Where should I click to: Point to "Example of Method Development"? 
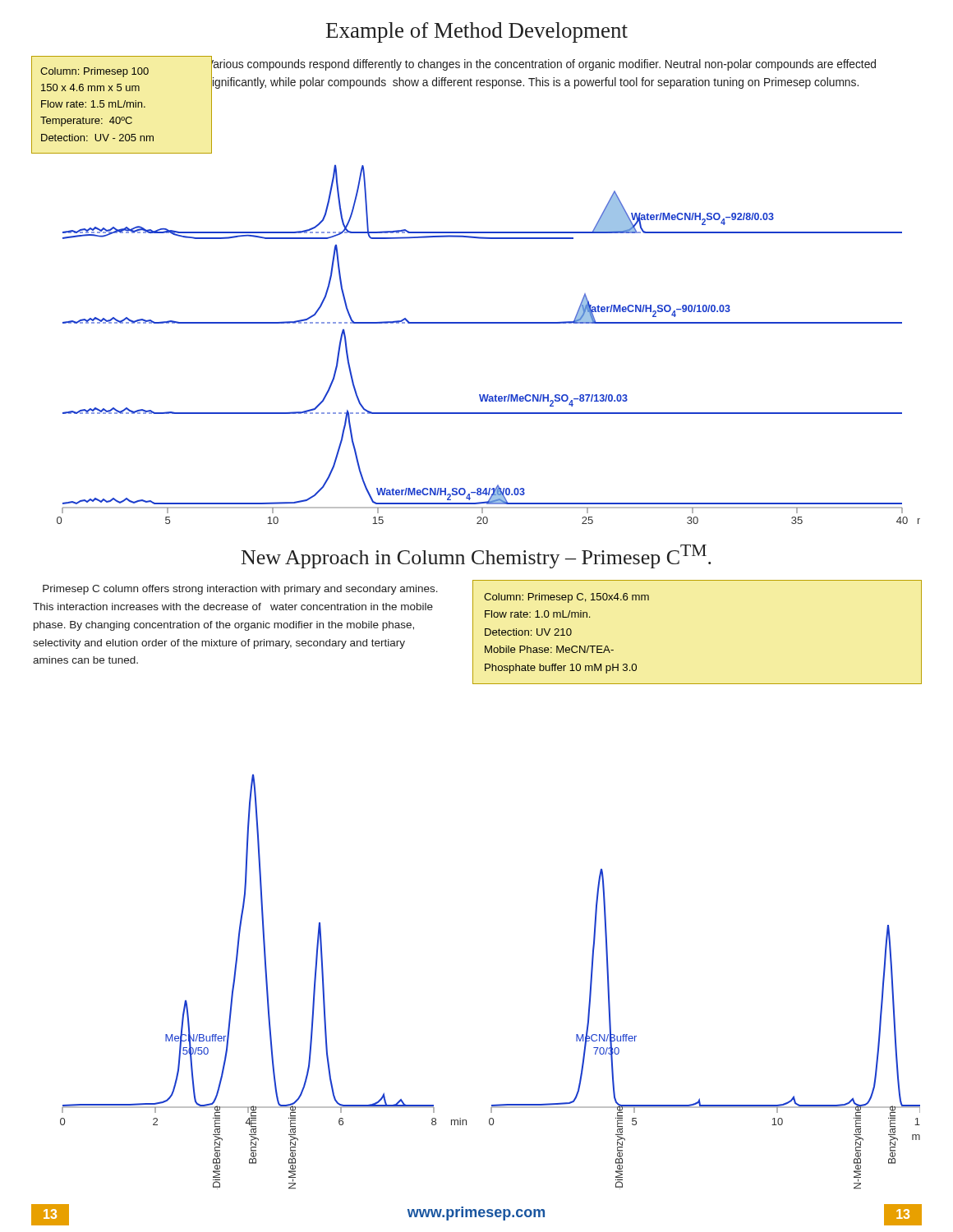476,30
